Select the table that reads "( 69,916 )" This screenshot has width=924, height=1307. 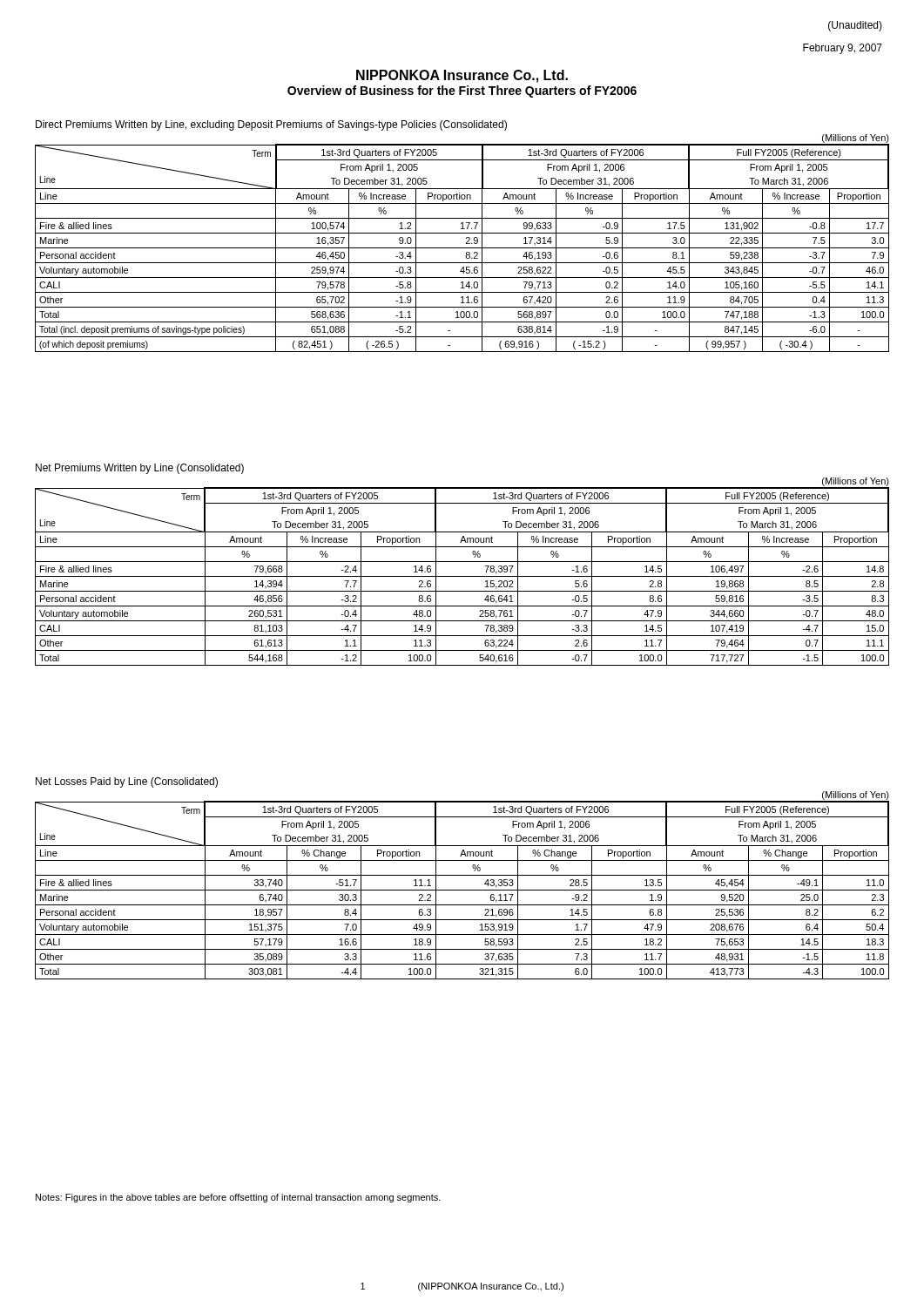(x=462, y=248)
